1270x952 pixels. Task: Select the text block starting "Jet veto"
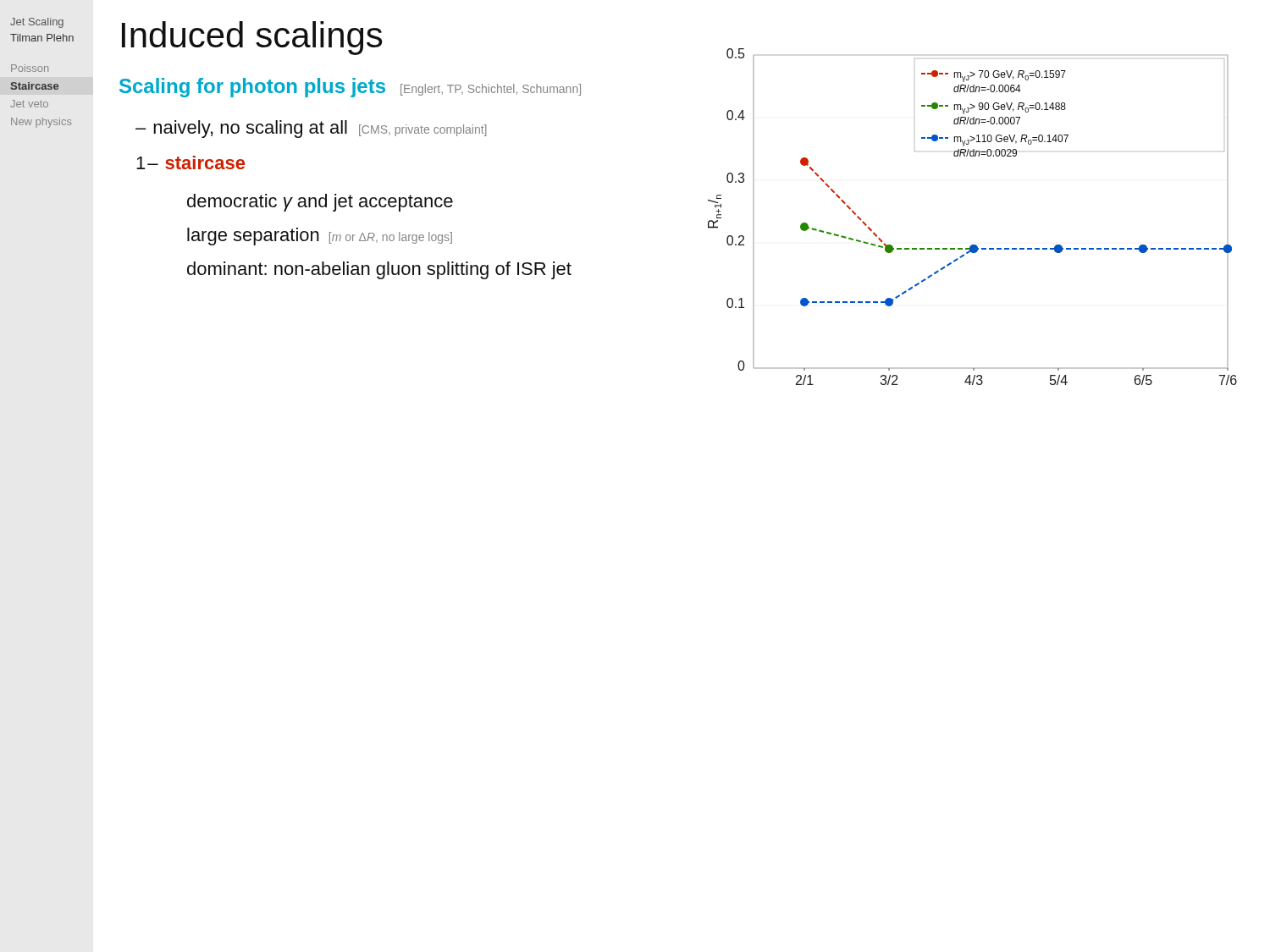(29, 104)
